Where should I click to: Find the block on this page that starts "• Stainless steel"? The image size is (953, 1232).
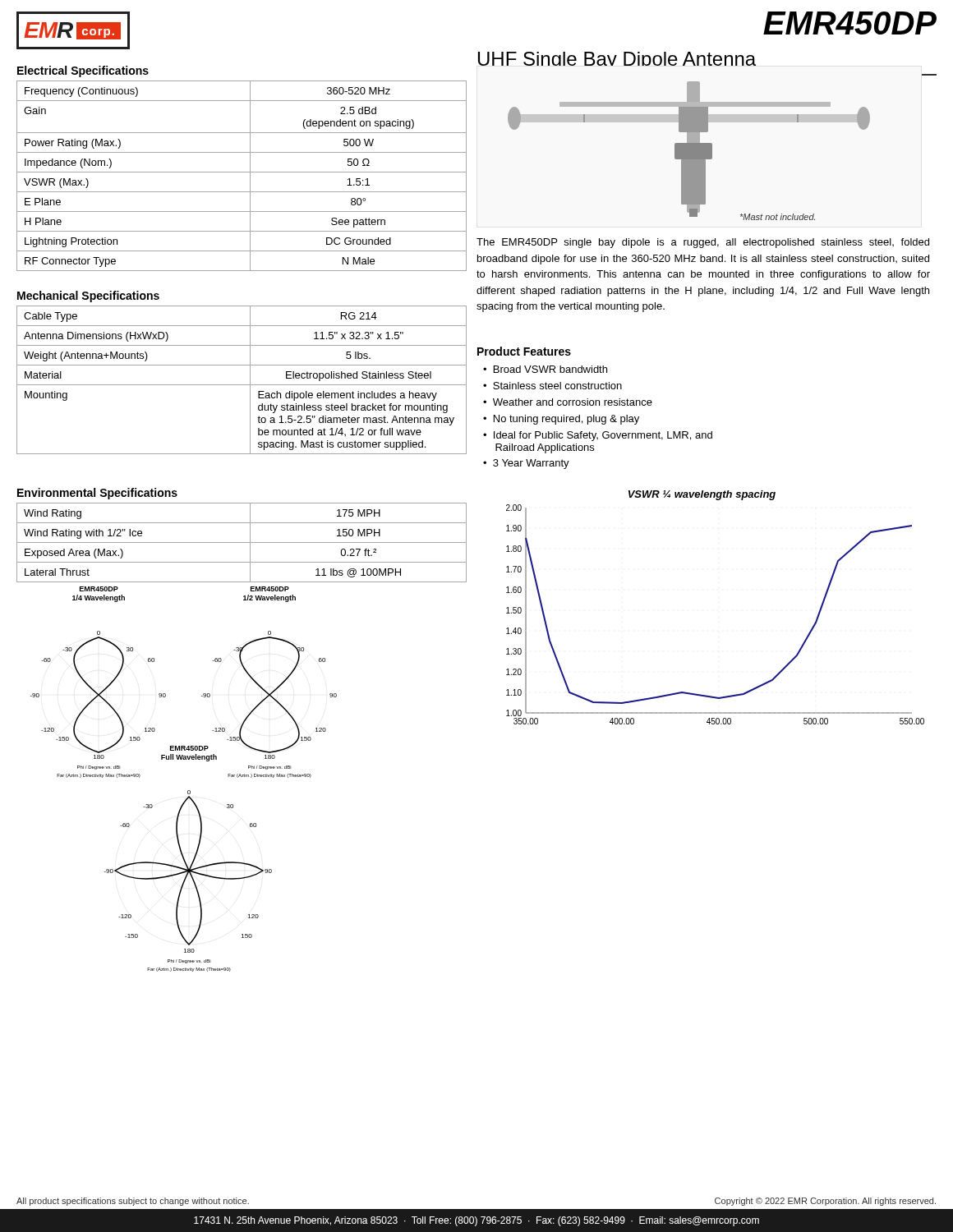(553, 386)
